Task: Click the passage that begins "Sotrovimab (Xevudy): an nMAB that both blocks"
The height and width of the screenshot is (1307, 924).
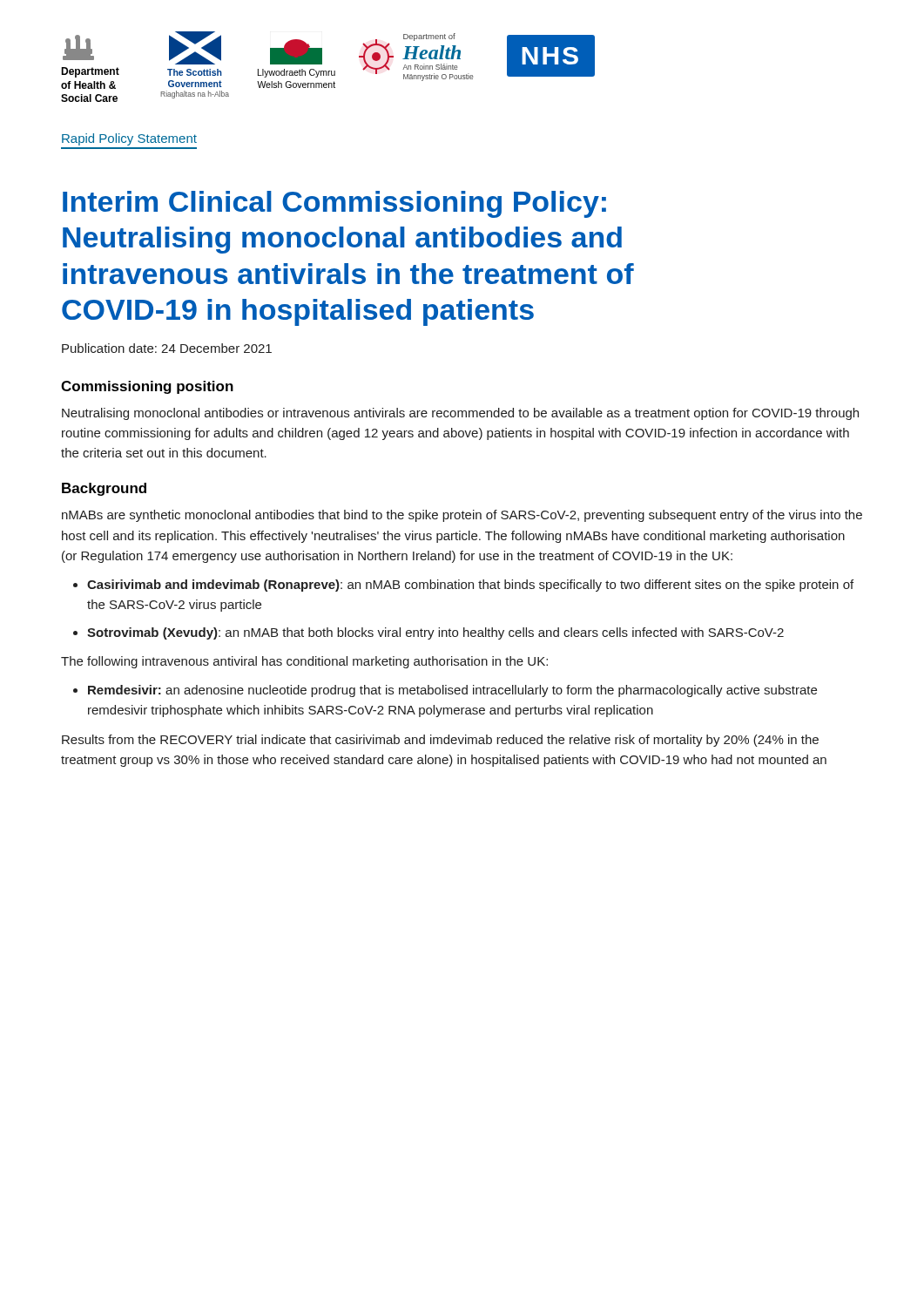Action: pyautogui.click(x=436, y=632)
